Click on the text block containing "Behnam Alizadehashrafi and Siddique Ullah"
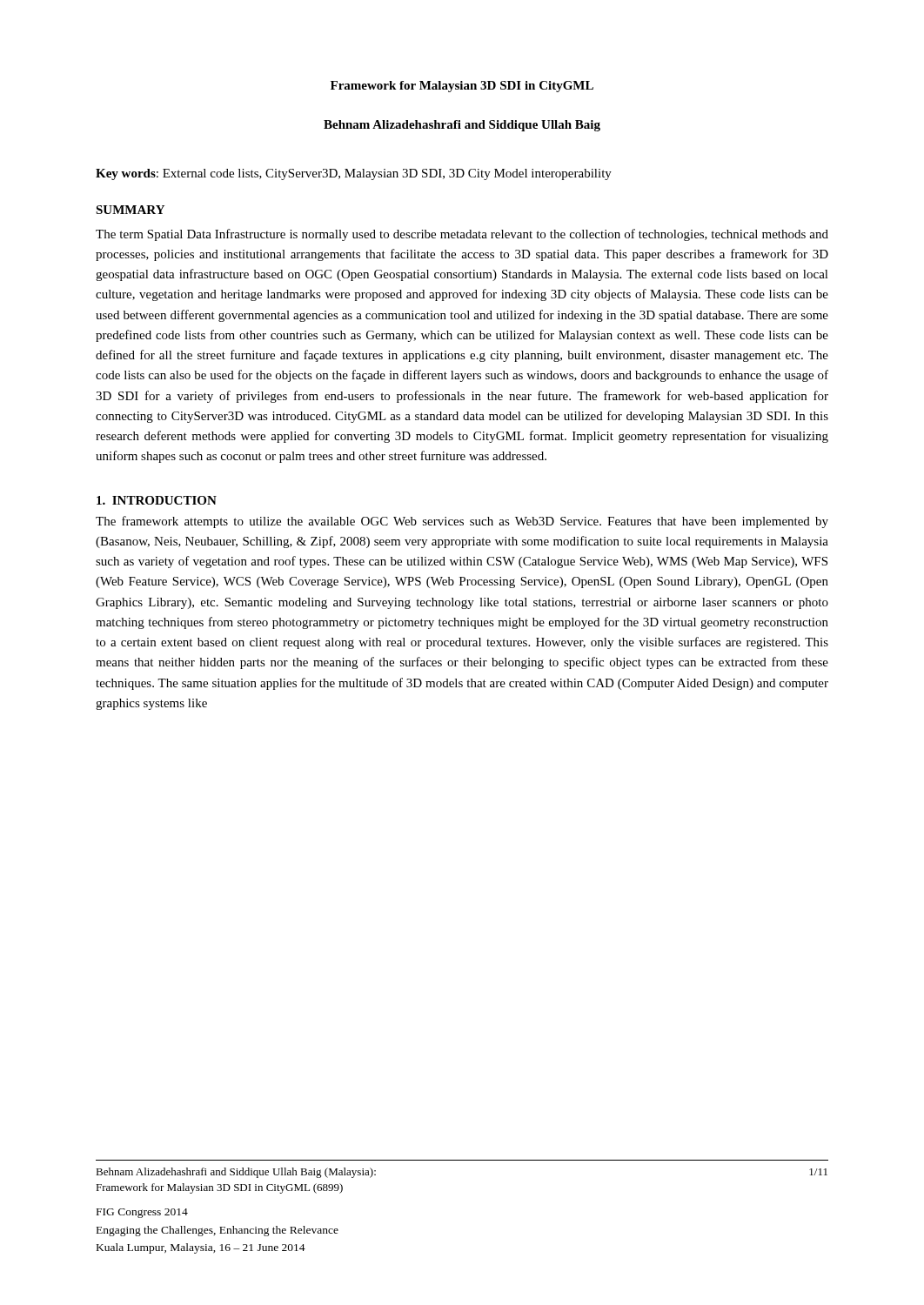The image size is (924, 1305). pyautogui.click(x=462, y=124)
